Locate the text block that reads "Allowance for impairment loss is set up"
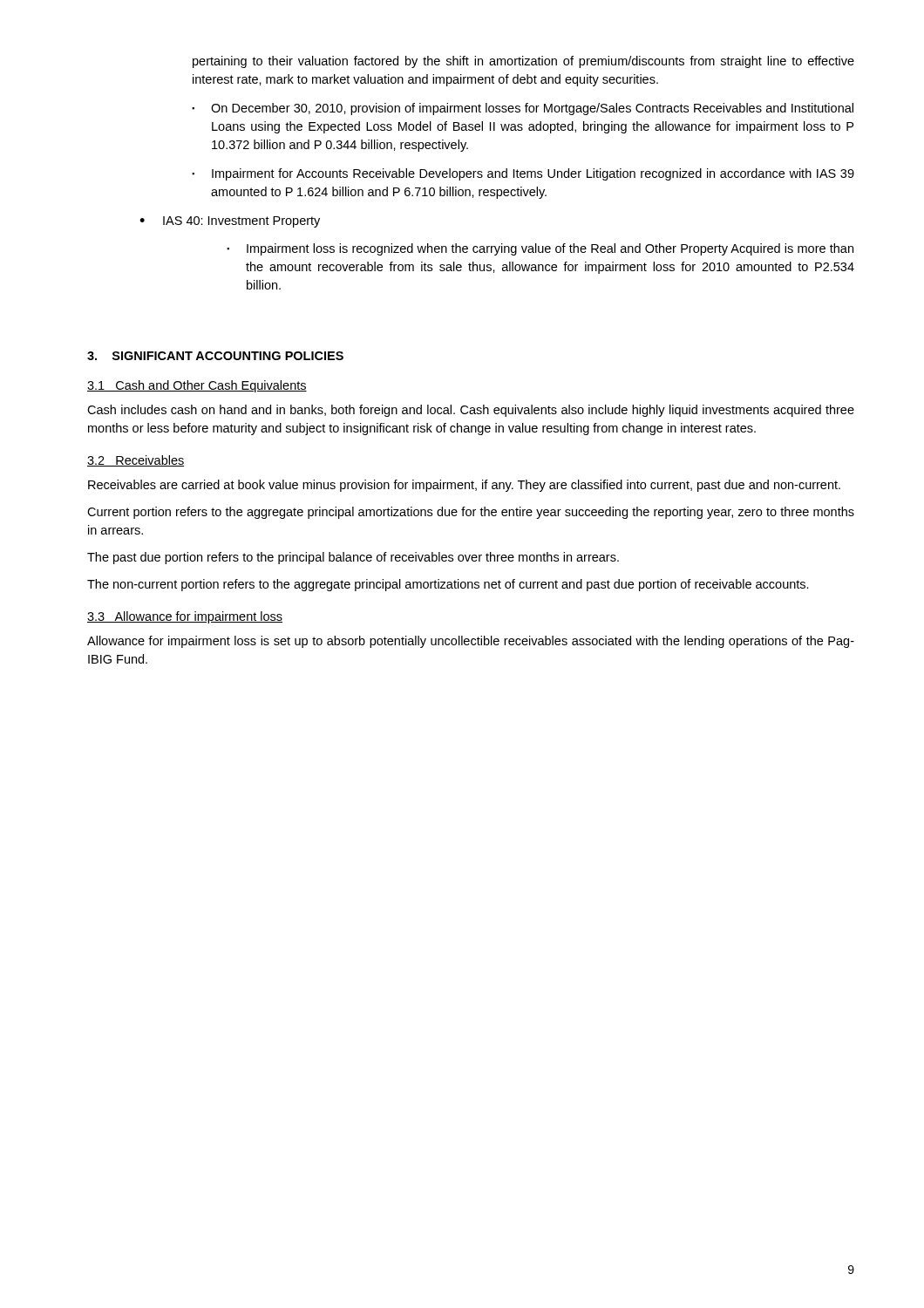Viewport: 924px width, 1308px height. [471, 650]
